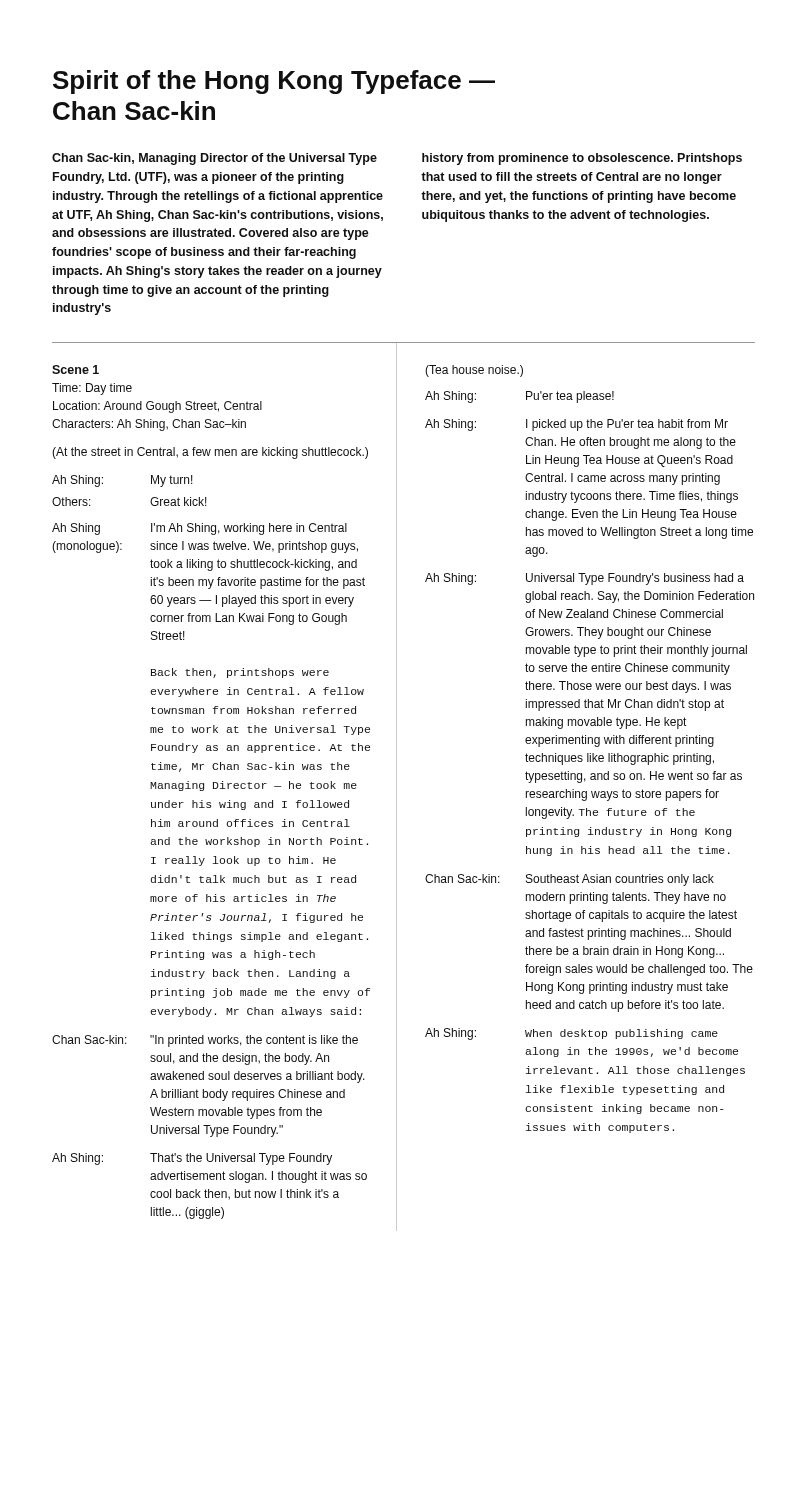Find the text block that says "Ah Shing: Universal Type Foundry's business had"
This screenshot has width=807, height=1500.
(590, 714)
